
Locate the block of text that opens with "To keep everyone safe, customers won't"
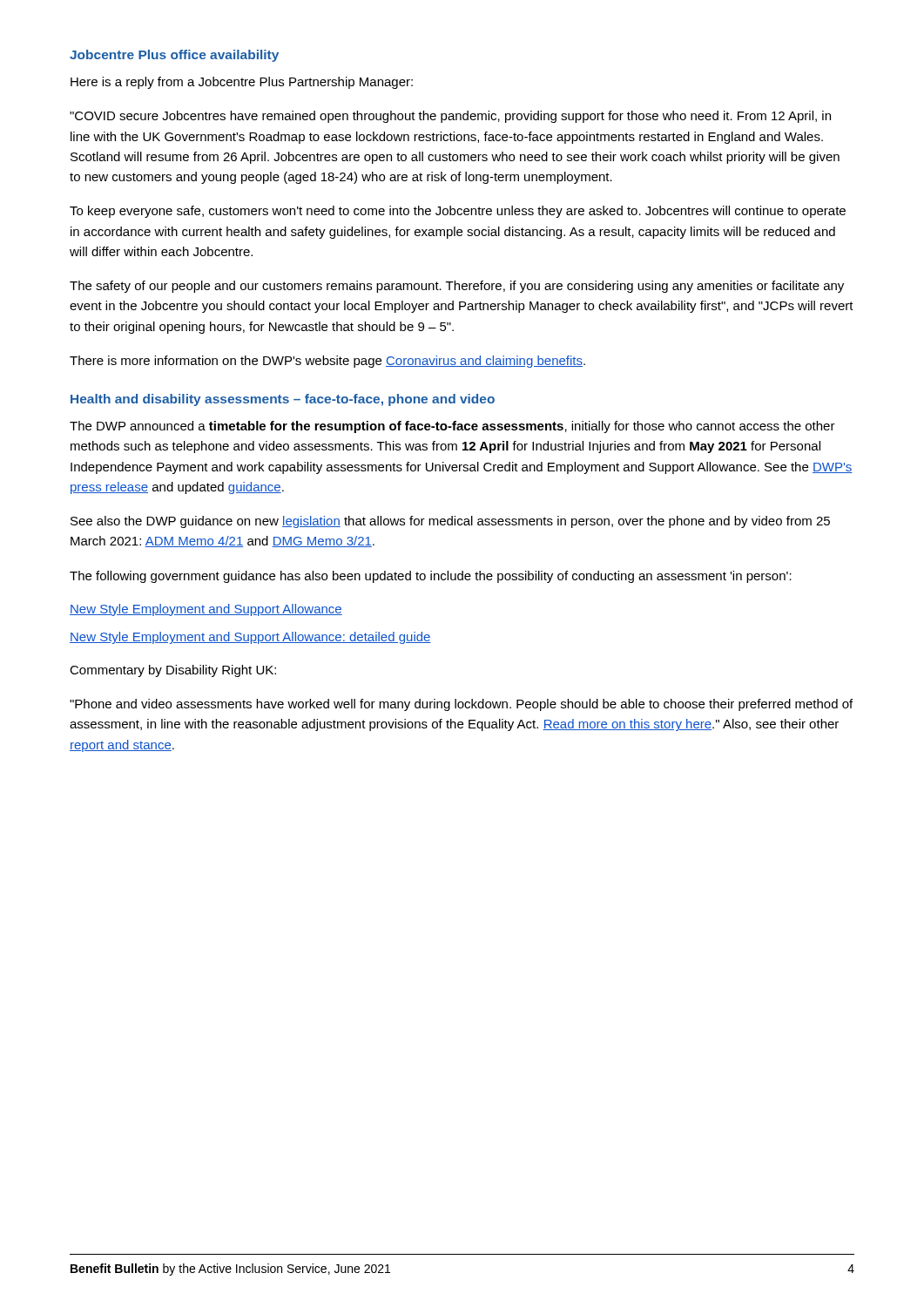pyautogui.click(x=458, y=231)
